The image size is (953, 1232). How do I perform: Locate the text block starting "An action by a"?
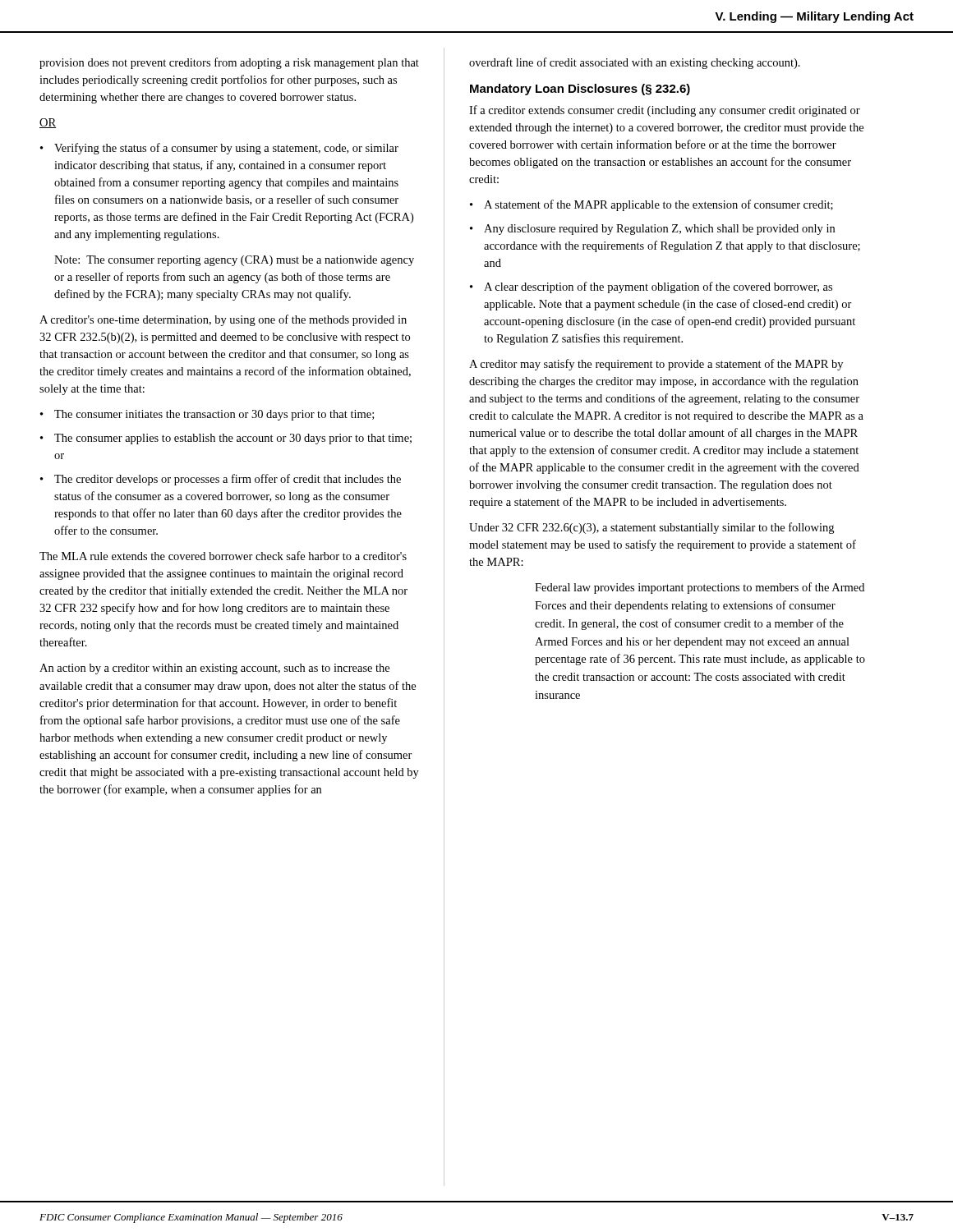(x=229, y=729)
